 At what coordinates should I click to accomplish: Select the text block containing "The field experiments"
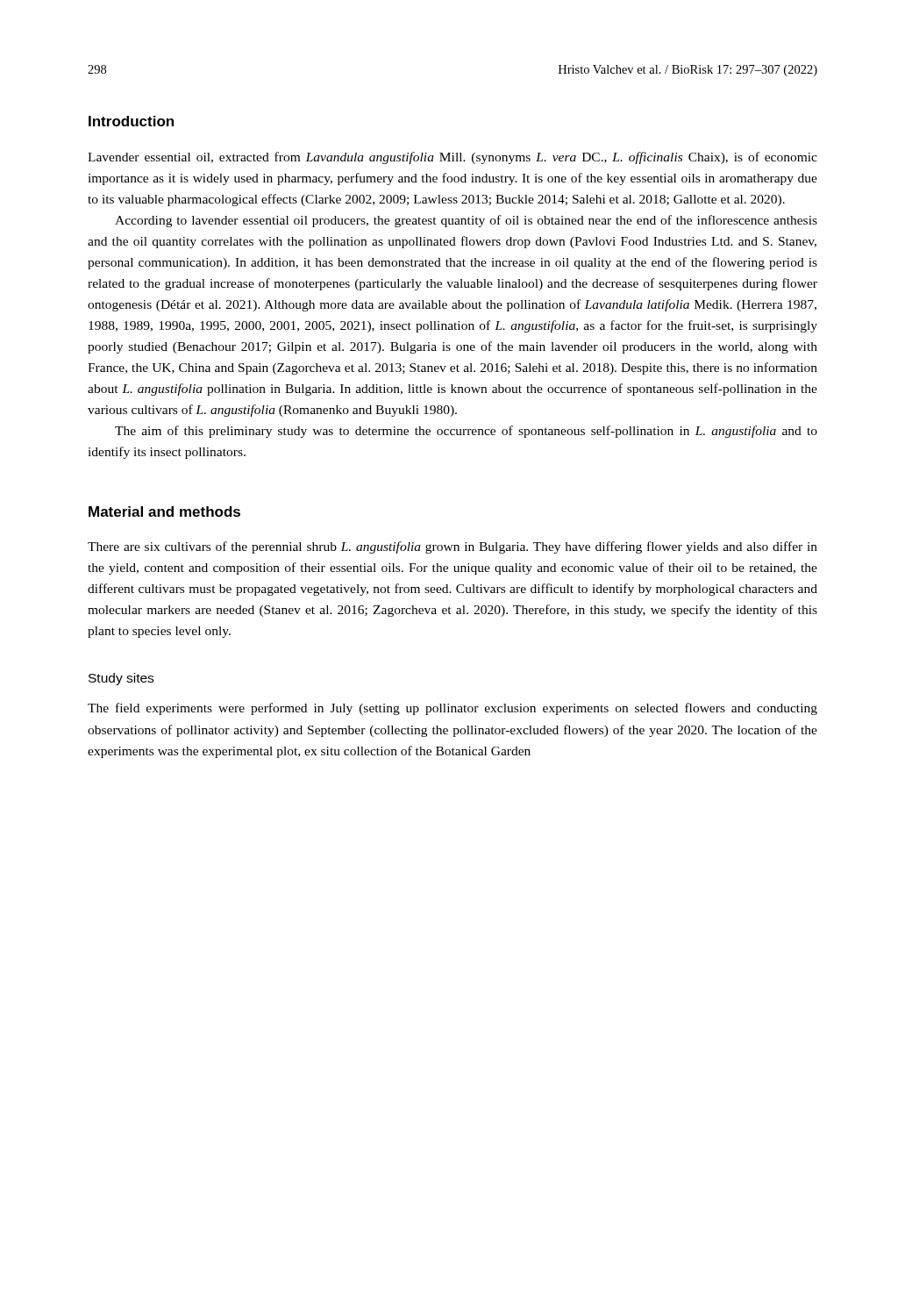click(x=452, y=730)
